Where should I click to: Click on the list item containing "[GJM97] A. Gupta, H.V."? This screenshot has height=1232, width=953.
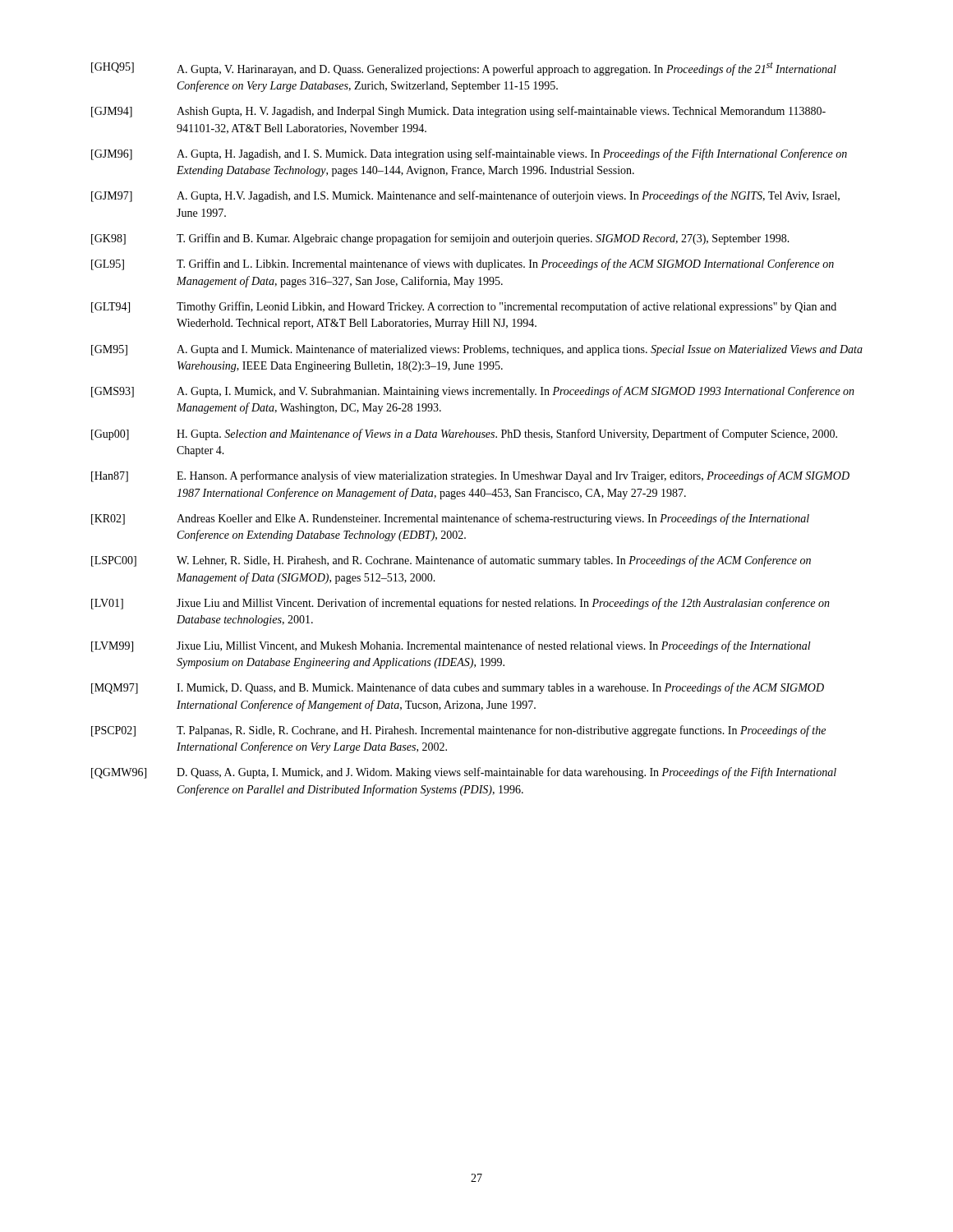click(x=476, y=205)
